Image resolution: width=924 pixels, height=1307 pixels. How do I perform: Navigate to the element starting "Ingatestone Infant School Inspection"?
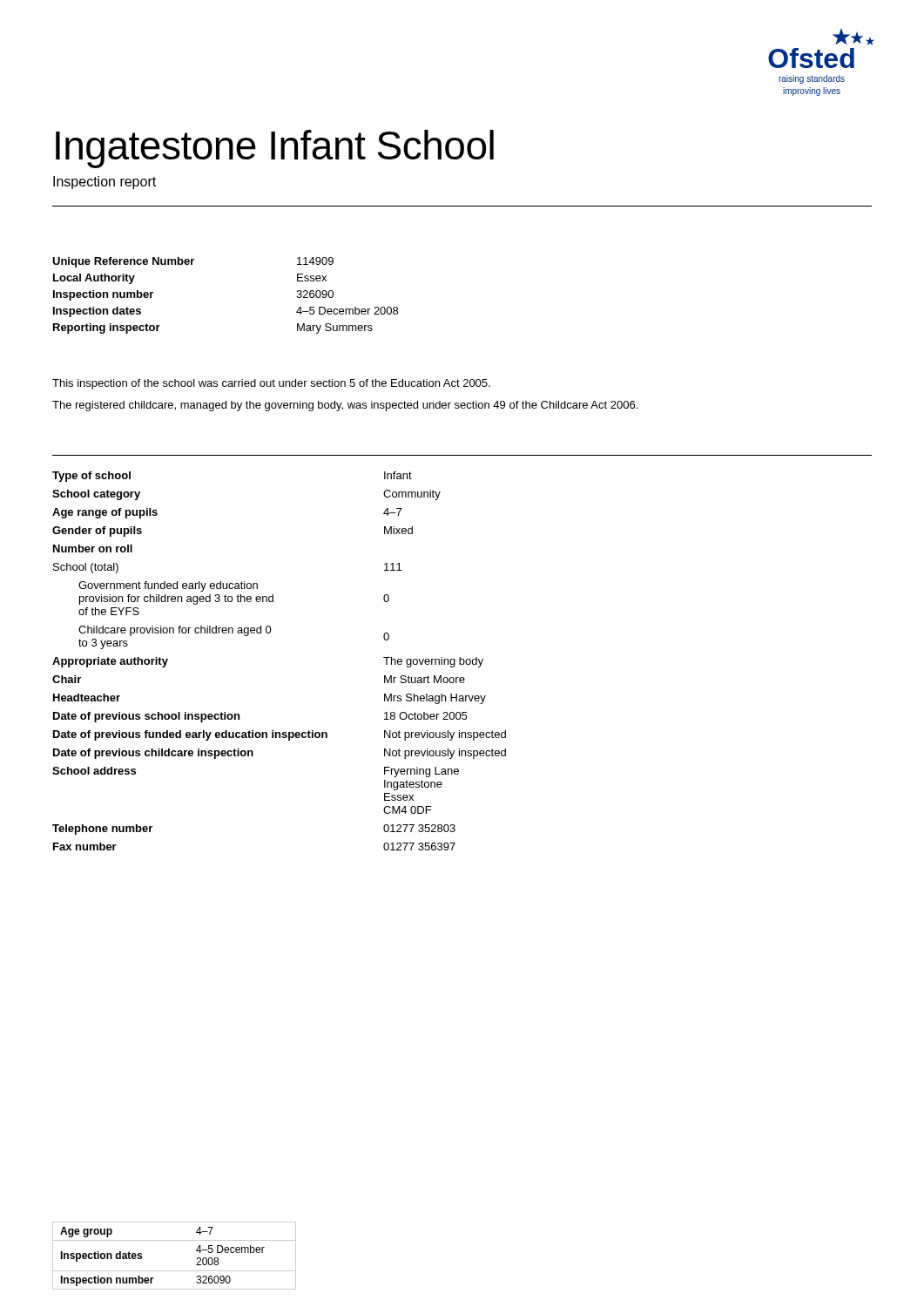point(462,164)
